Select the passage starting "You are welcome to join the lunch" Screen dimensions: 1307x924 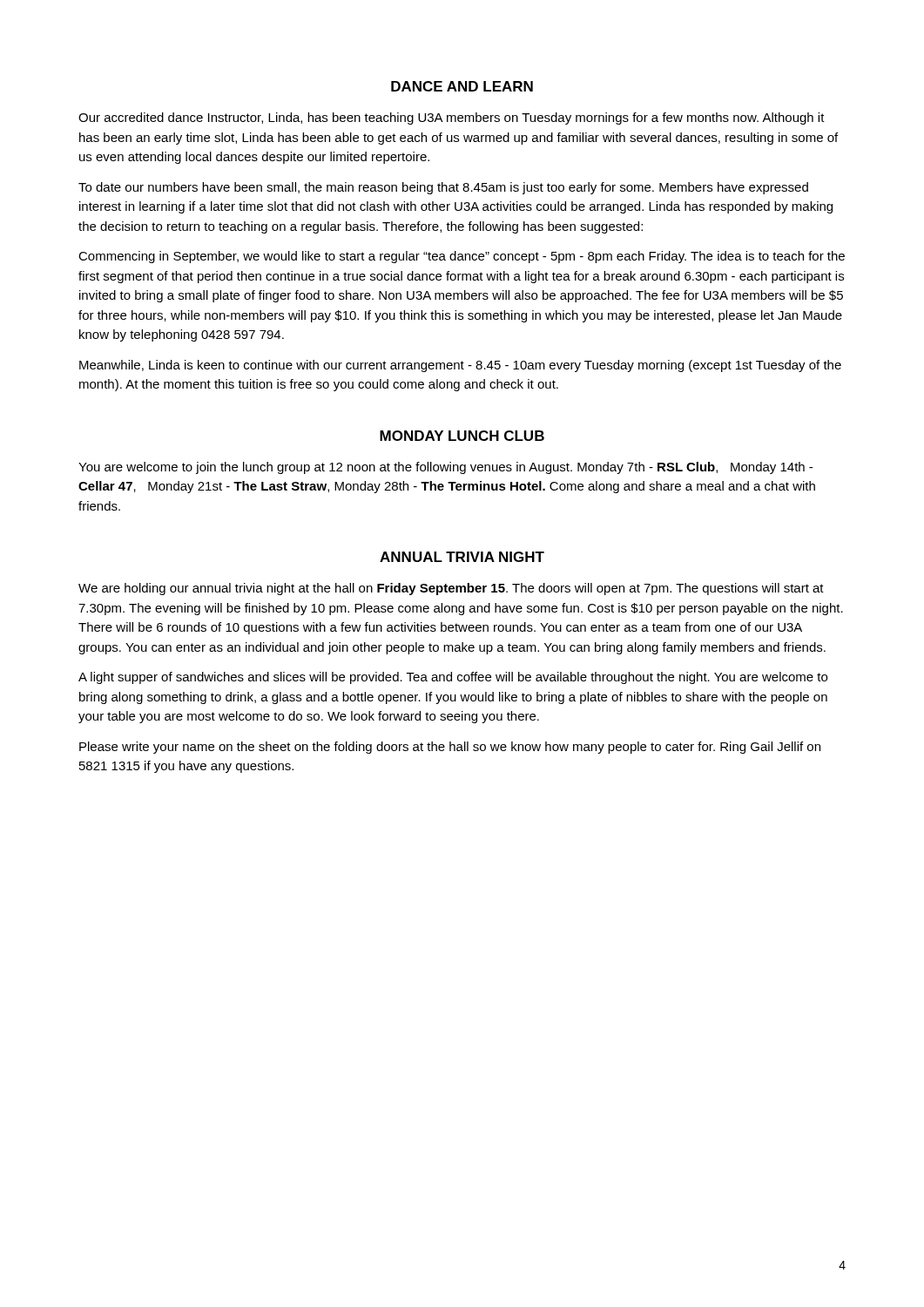447,486
